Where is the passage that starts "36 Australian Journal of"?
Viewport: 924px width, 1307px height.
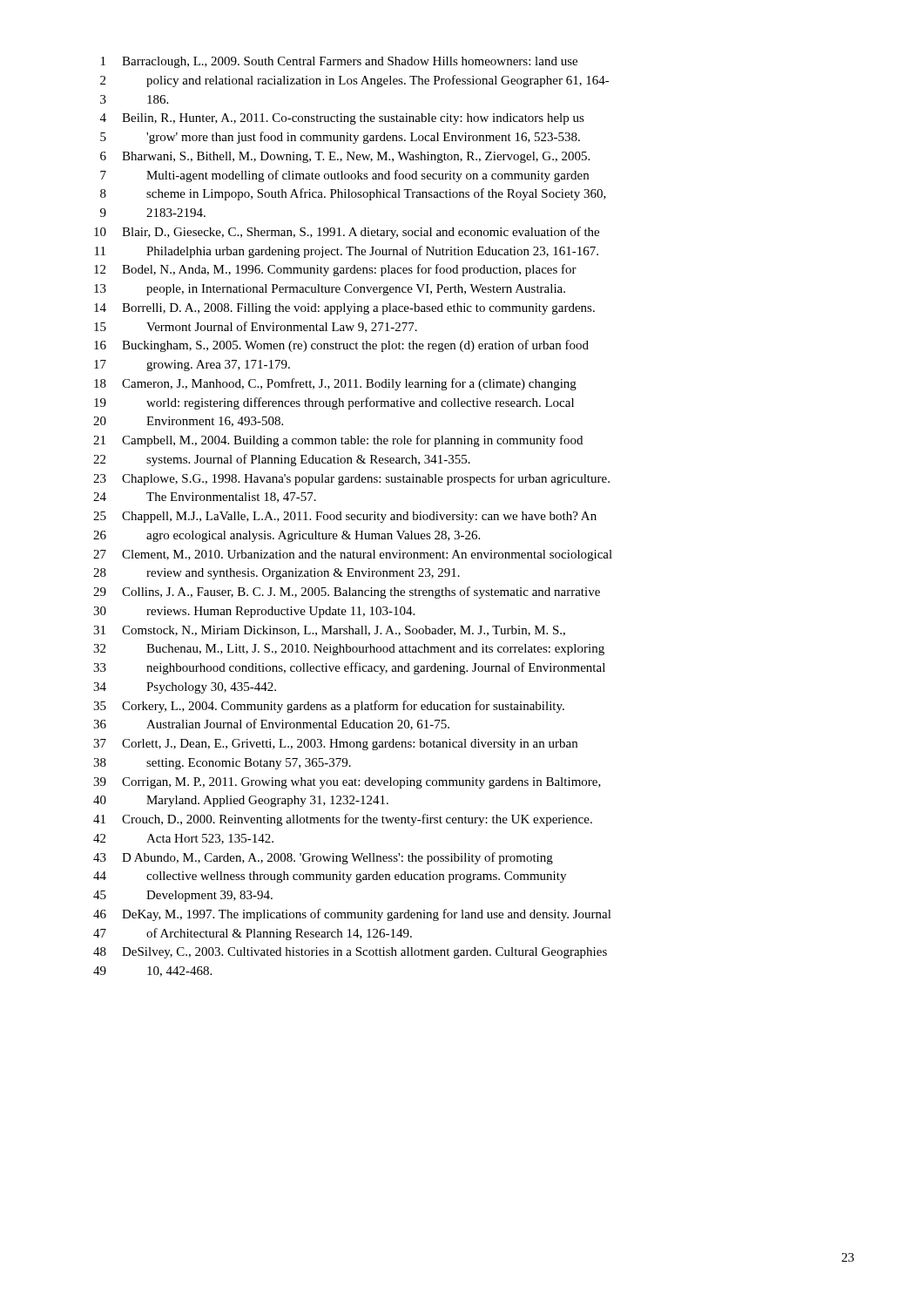tap(271, 725)
